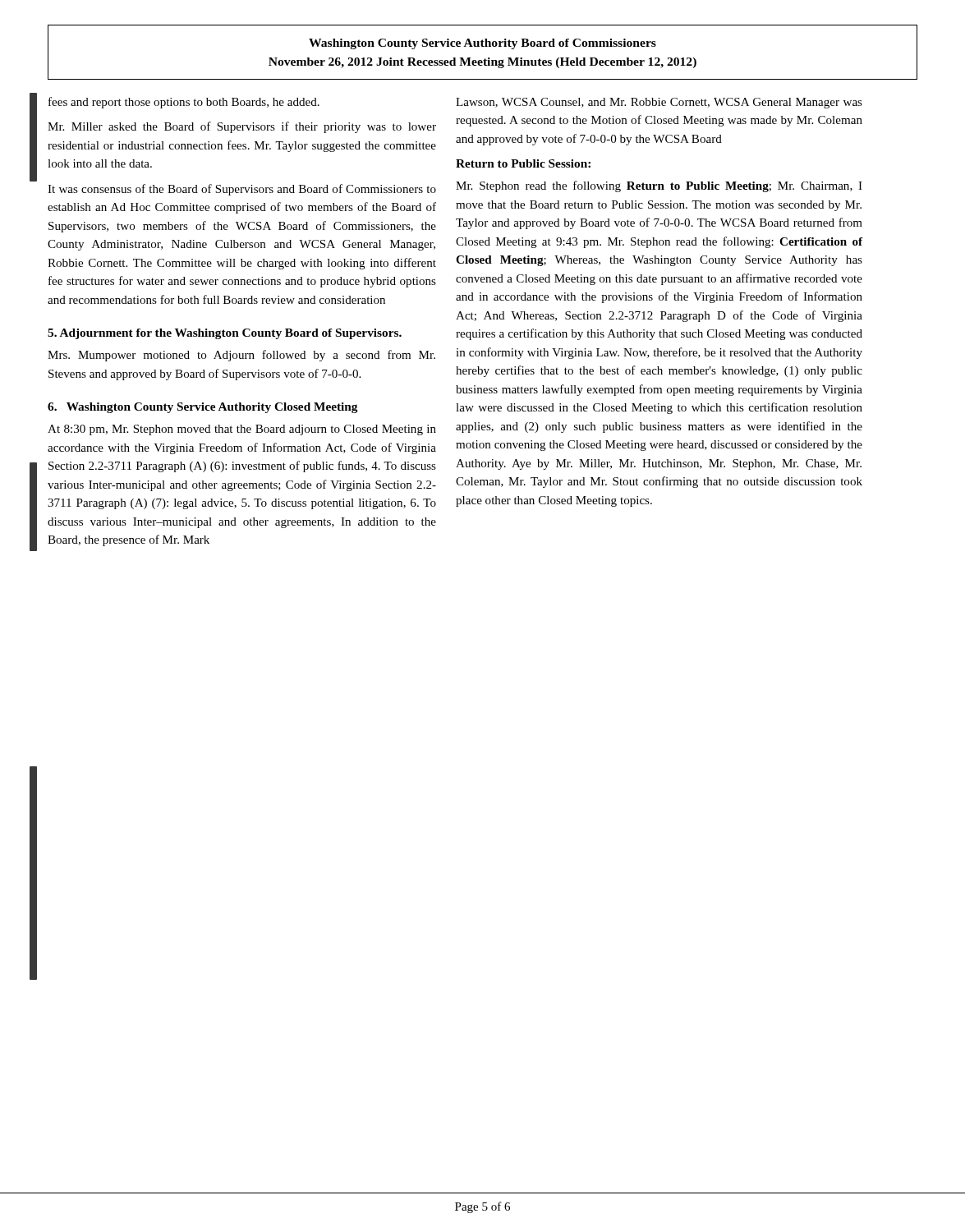Viewport: 965px width, 1232px height.
Task: Point to the section header beginning "5. Adjournment for the"
Action: (225, 332)
